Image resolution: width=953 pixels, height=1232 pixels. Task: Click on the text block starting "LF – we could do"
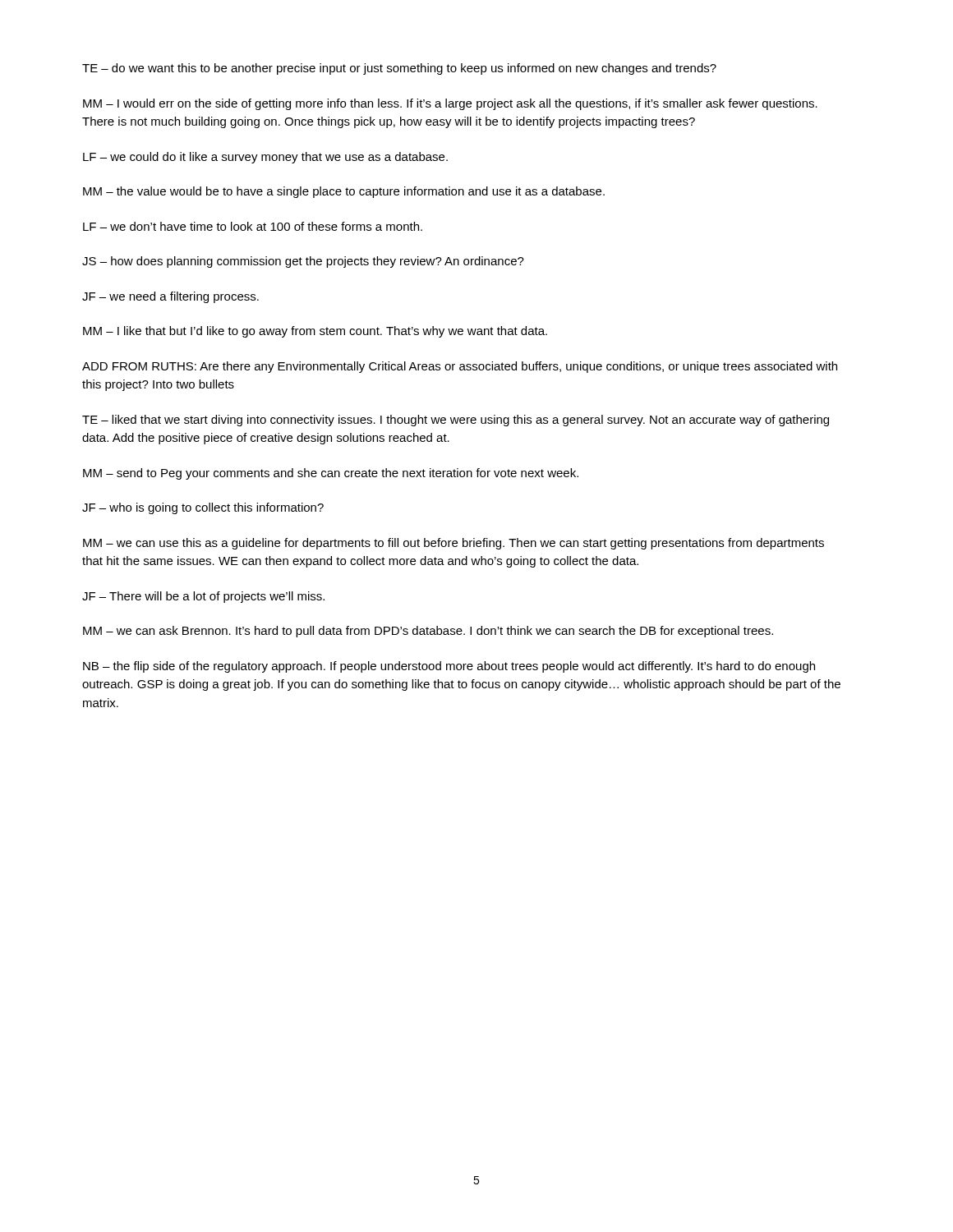coord(265,156)
